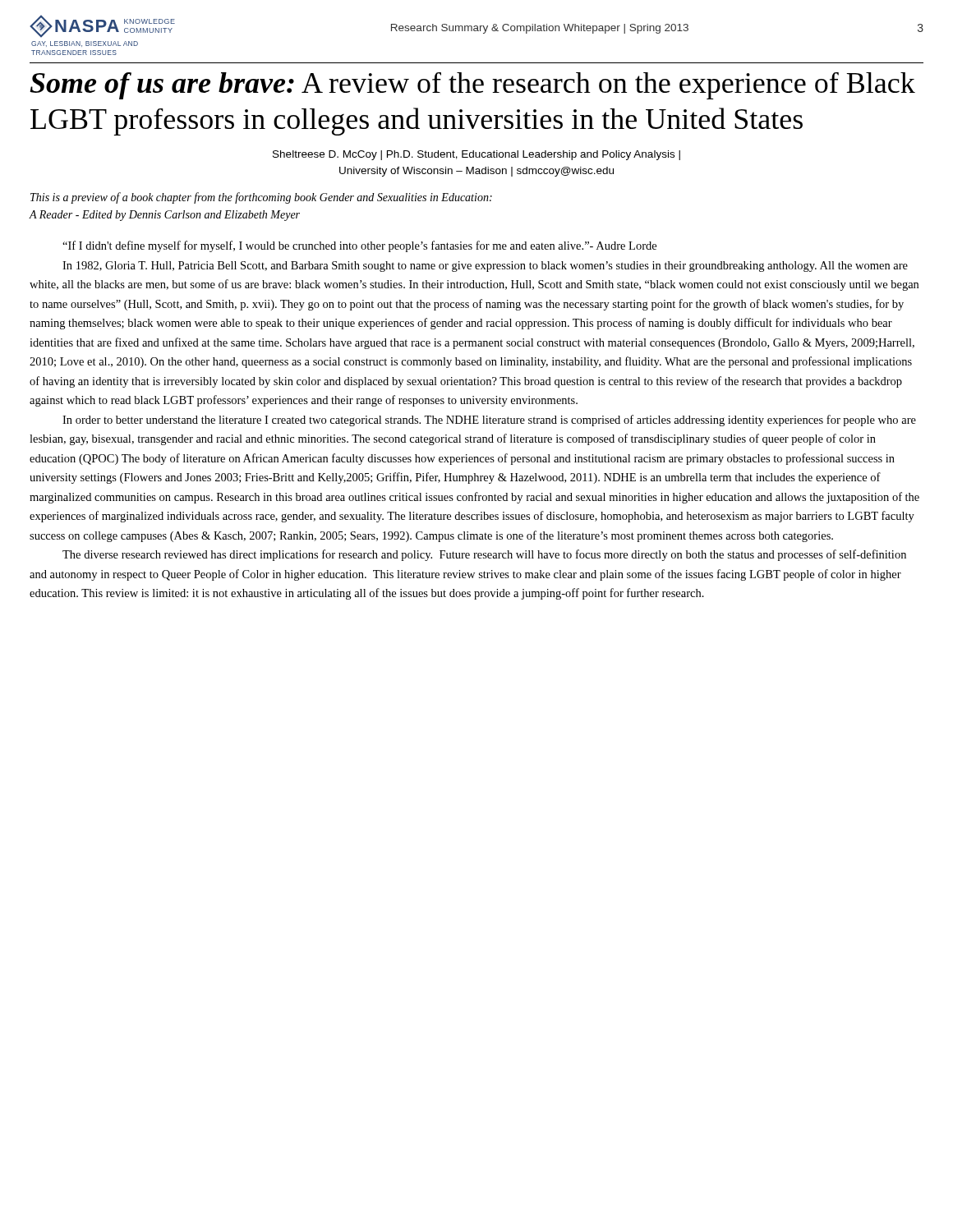Locate the text block that reads "This is a preview of a book"

coord(261,206)
